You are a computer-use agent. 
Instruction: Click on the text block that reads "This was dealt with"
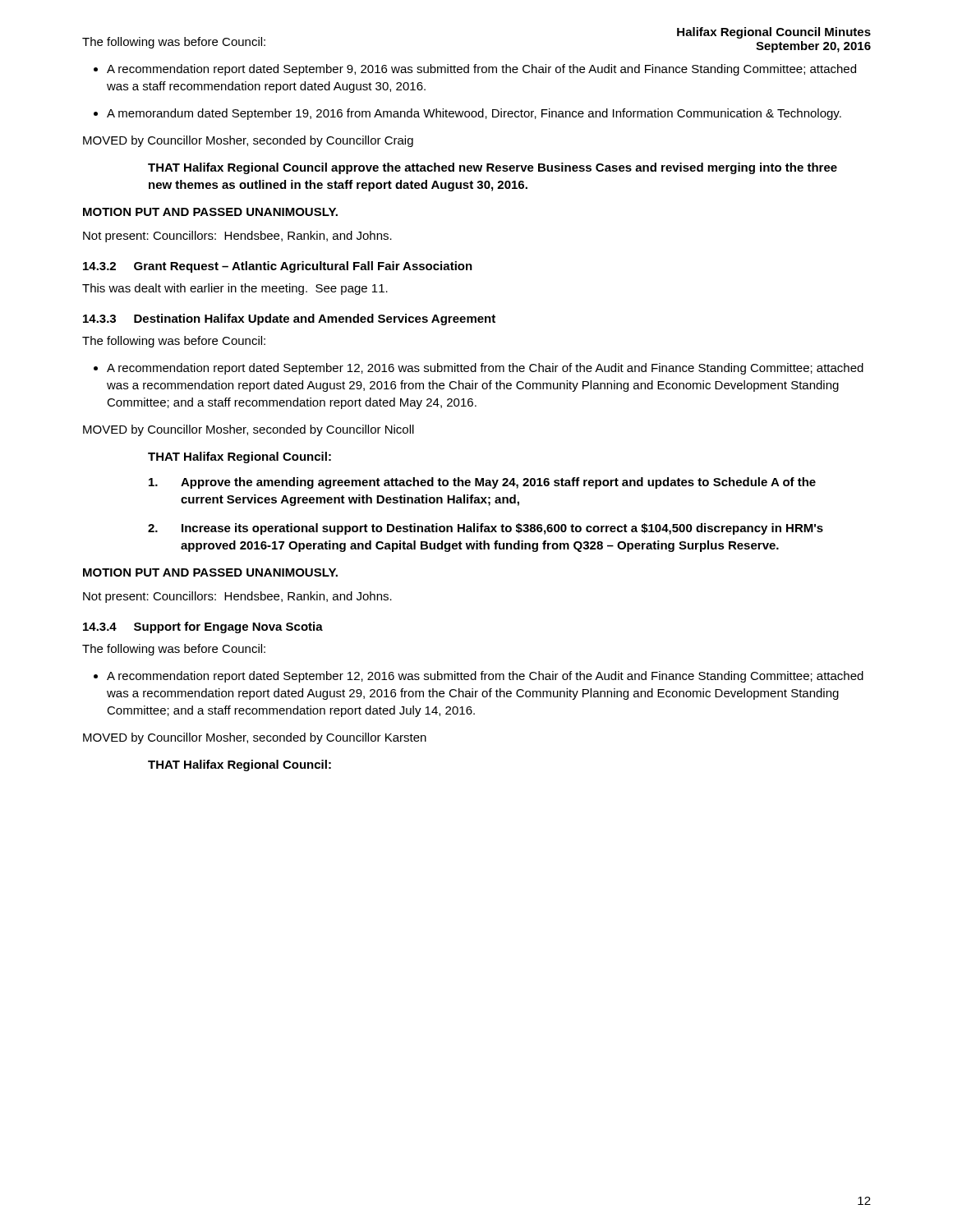click(235, 288)
